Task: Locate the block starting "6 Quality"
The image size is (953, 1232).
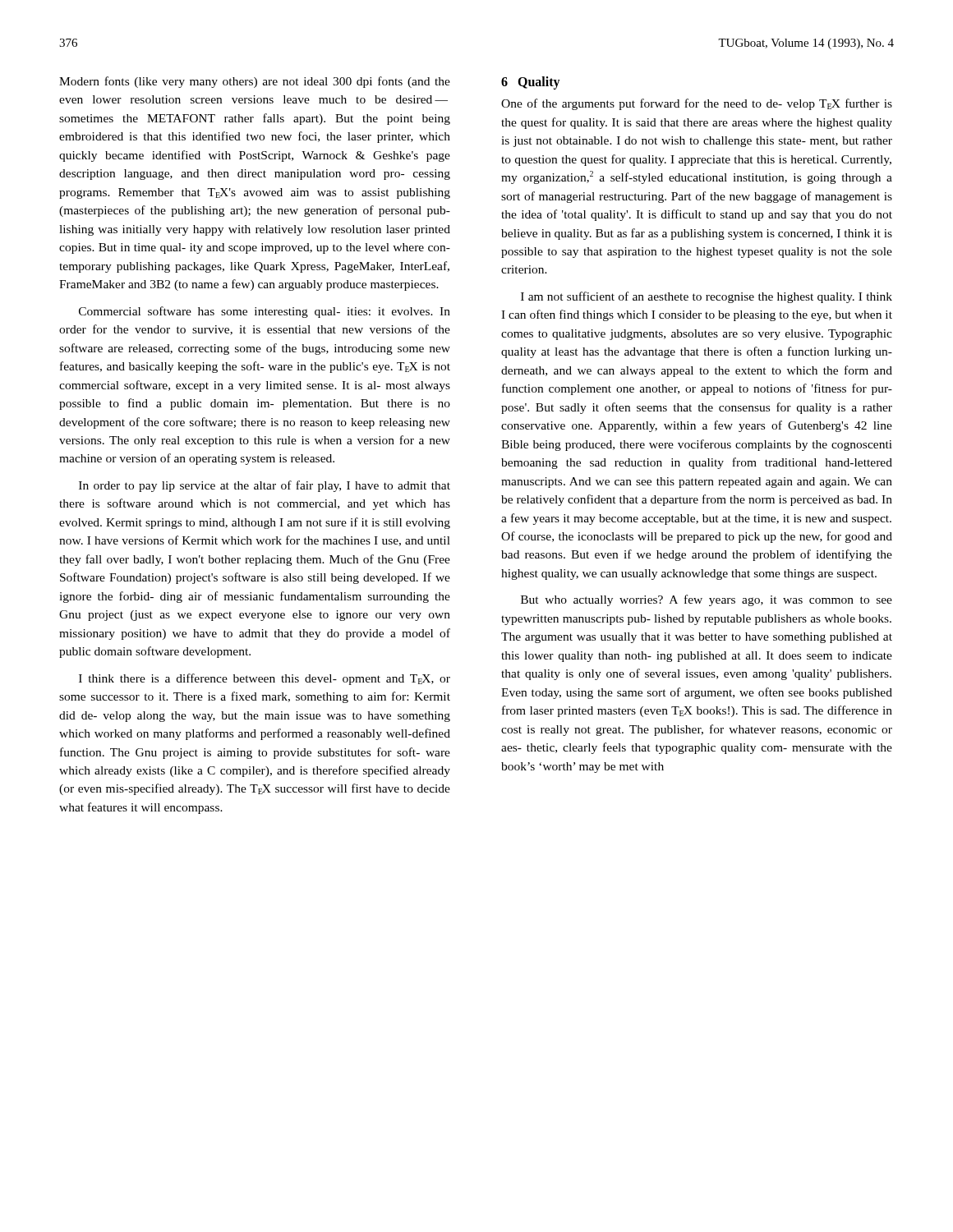Action: click(x=531, y=83)
